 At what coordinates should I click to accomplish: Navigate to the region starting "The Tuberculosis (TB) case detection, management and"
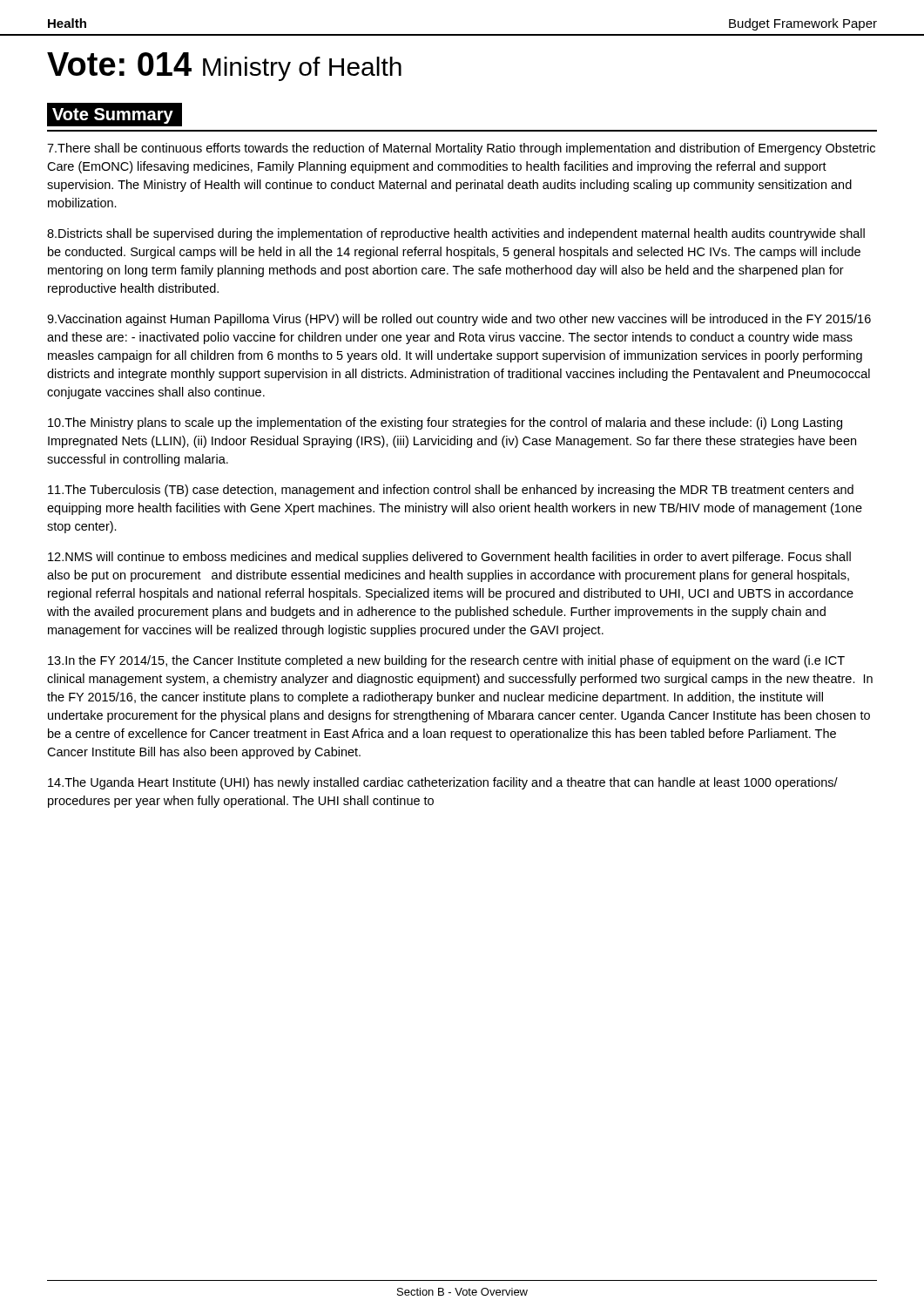455,508
